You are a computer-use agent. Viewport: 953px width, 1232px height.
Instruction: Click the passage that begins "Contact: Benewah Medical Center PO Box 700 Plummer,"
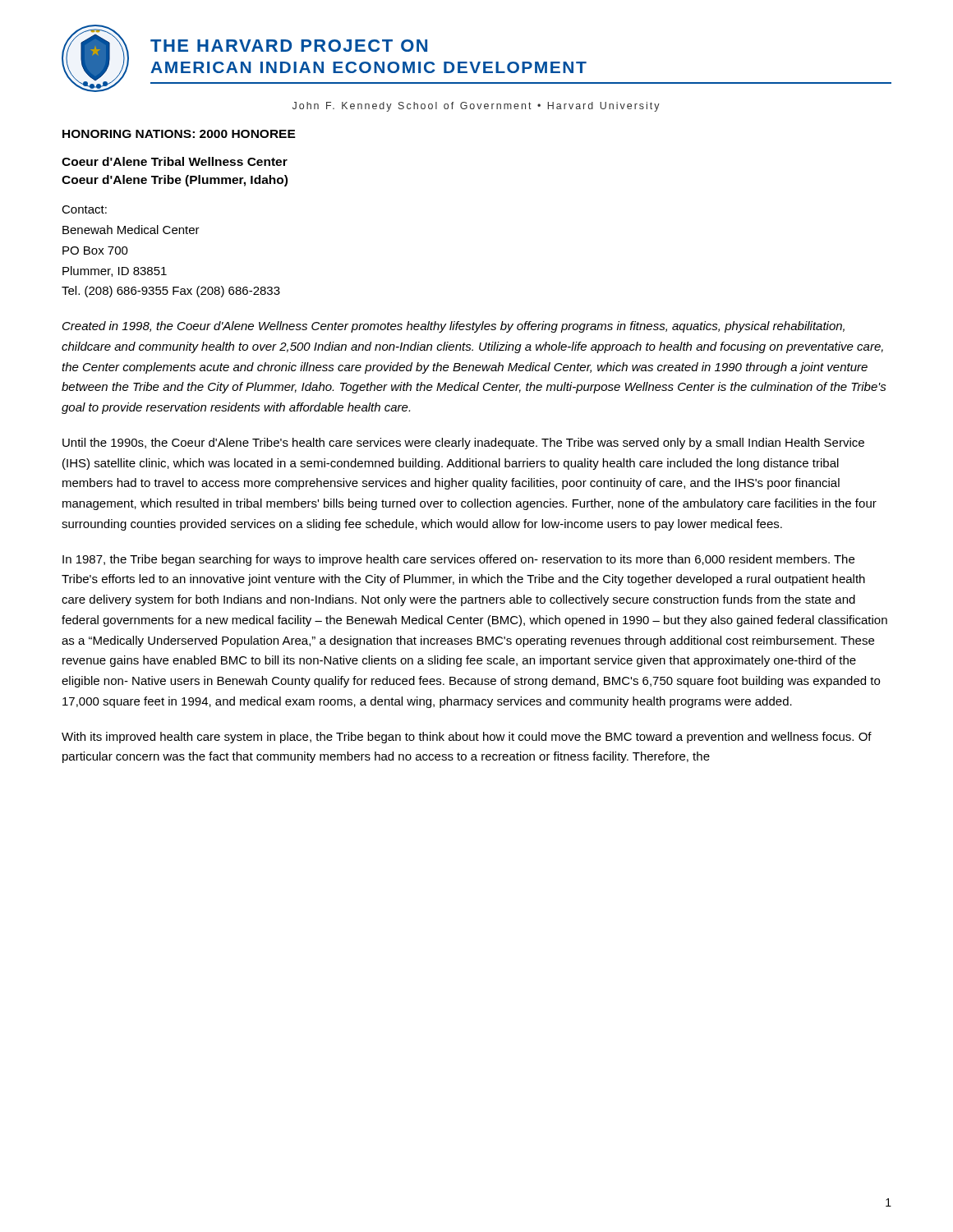pos(84,209)
